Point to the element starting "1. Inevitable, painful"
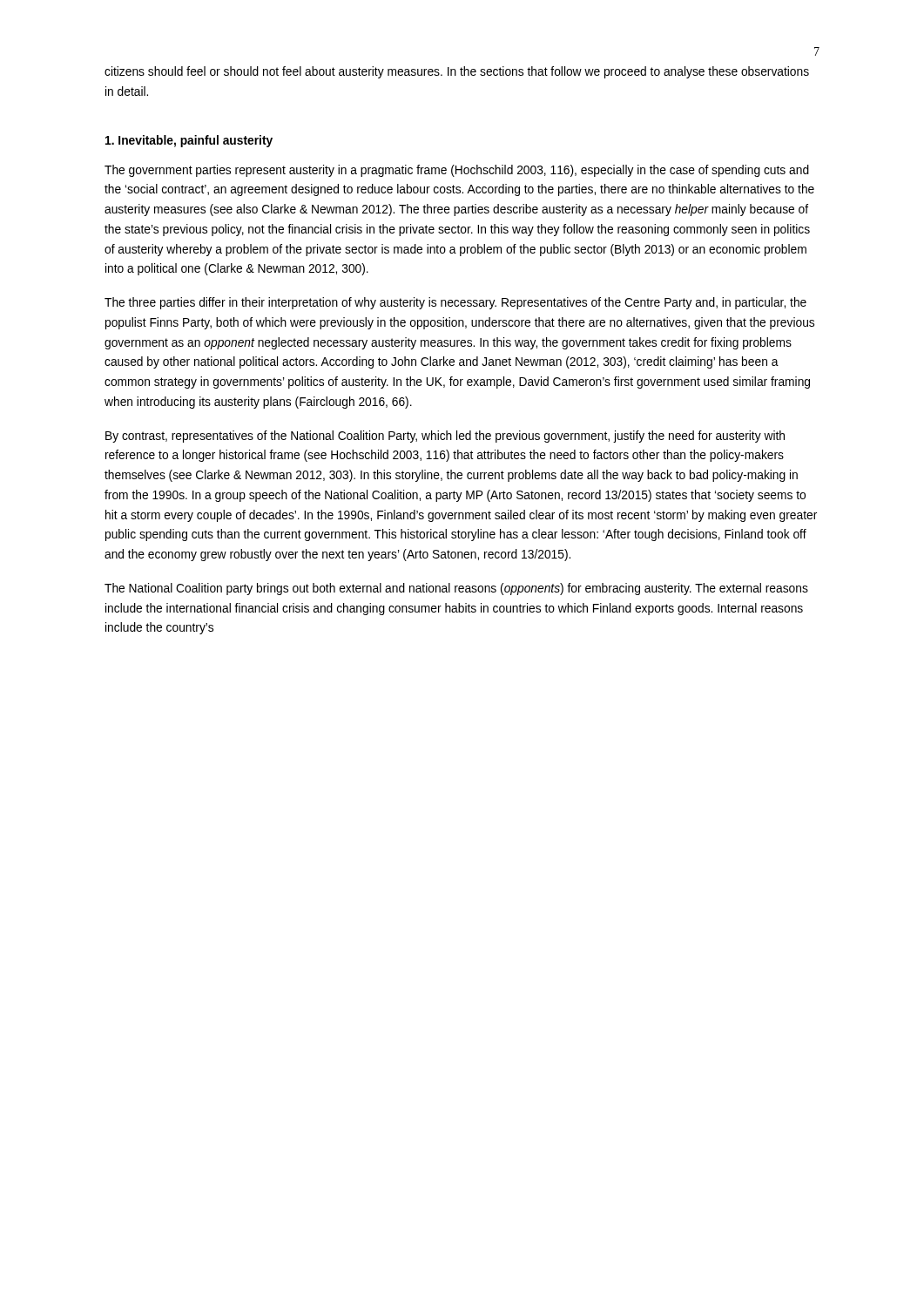Viewport: 924px width, 1307px height. click(189, 140)
